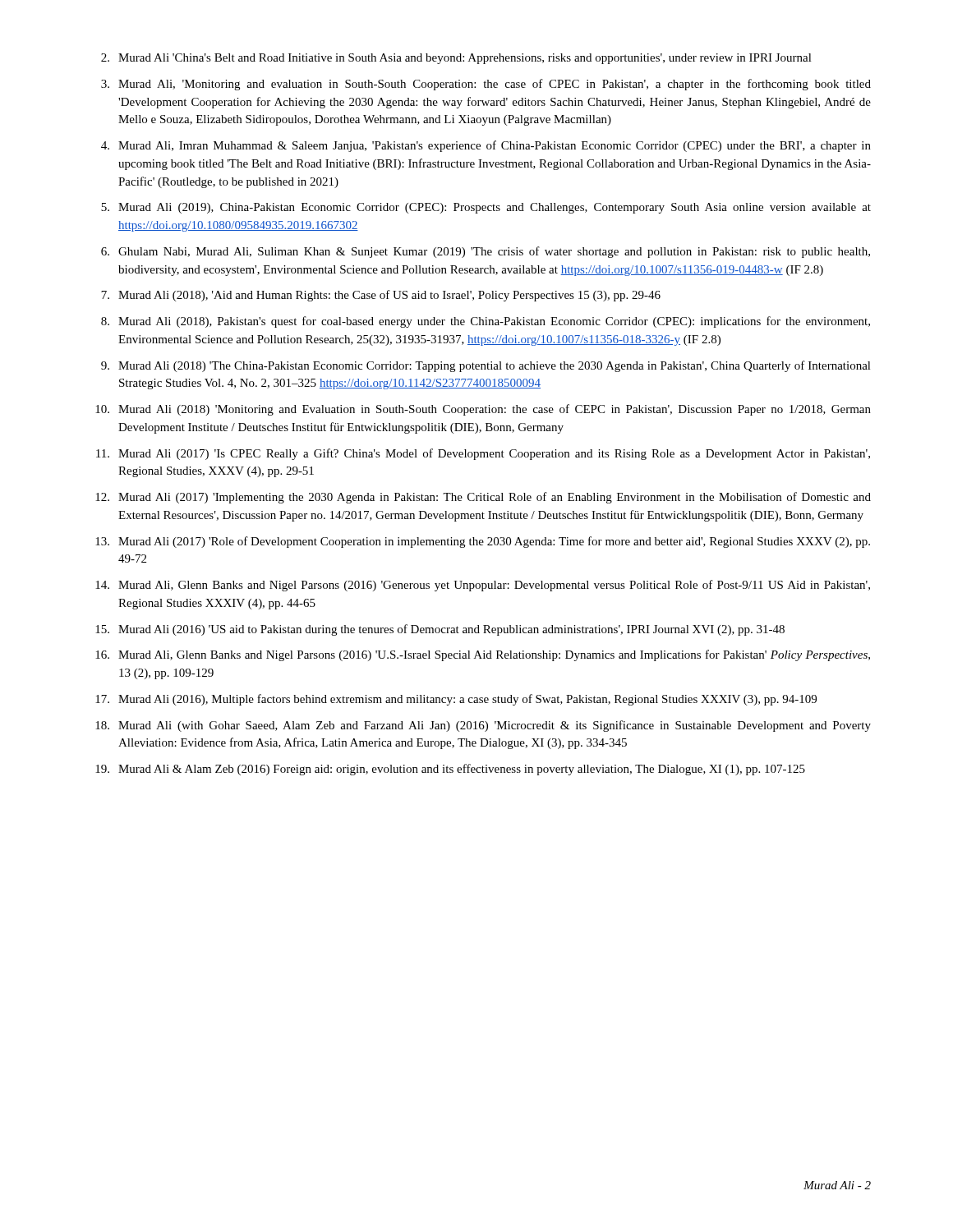Locate the list item containing "19. Murad Ali & Alam Zeb (2016) Foreign"
This screenshot has height=1232, width=953.
click(x=476, y=769)
